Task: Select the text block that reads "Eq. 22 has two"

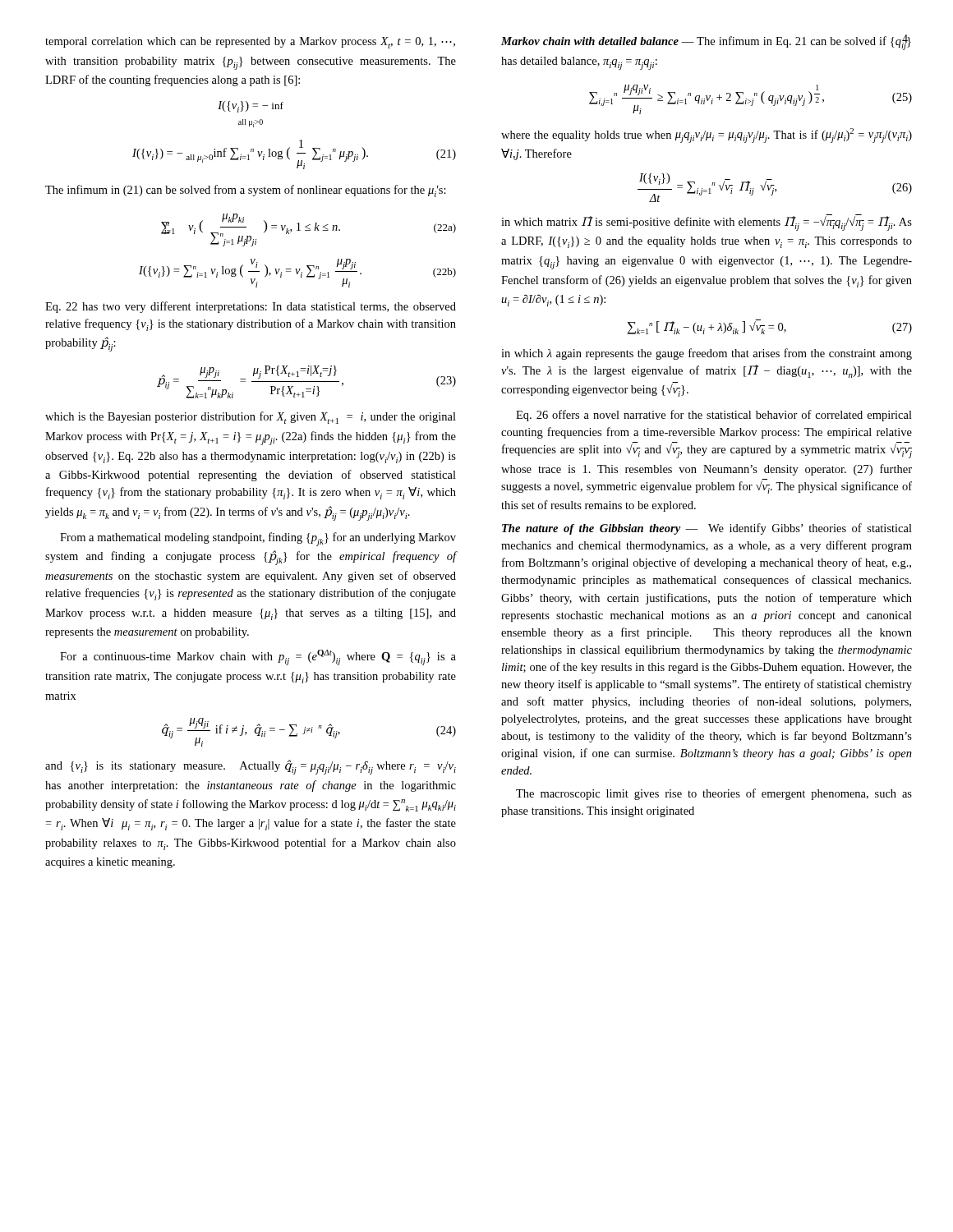Action: [x=251, y=326]
